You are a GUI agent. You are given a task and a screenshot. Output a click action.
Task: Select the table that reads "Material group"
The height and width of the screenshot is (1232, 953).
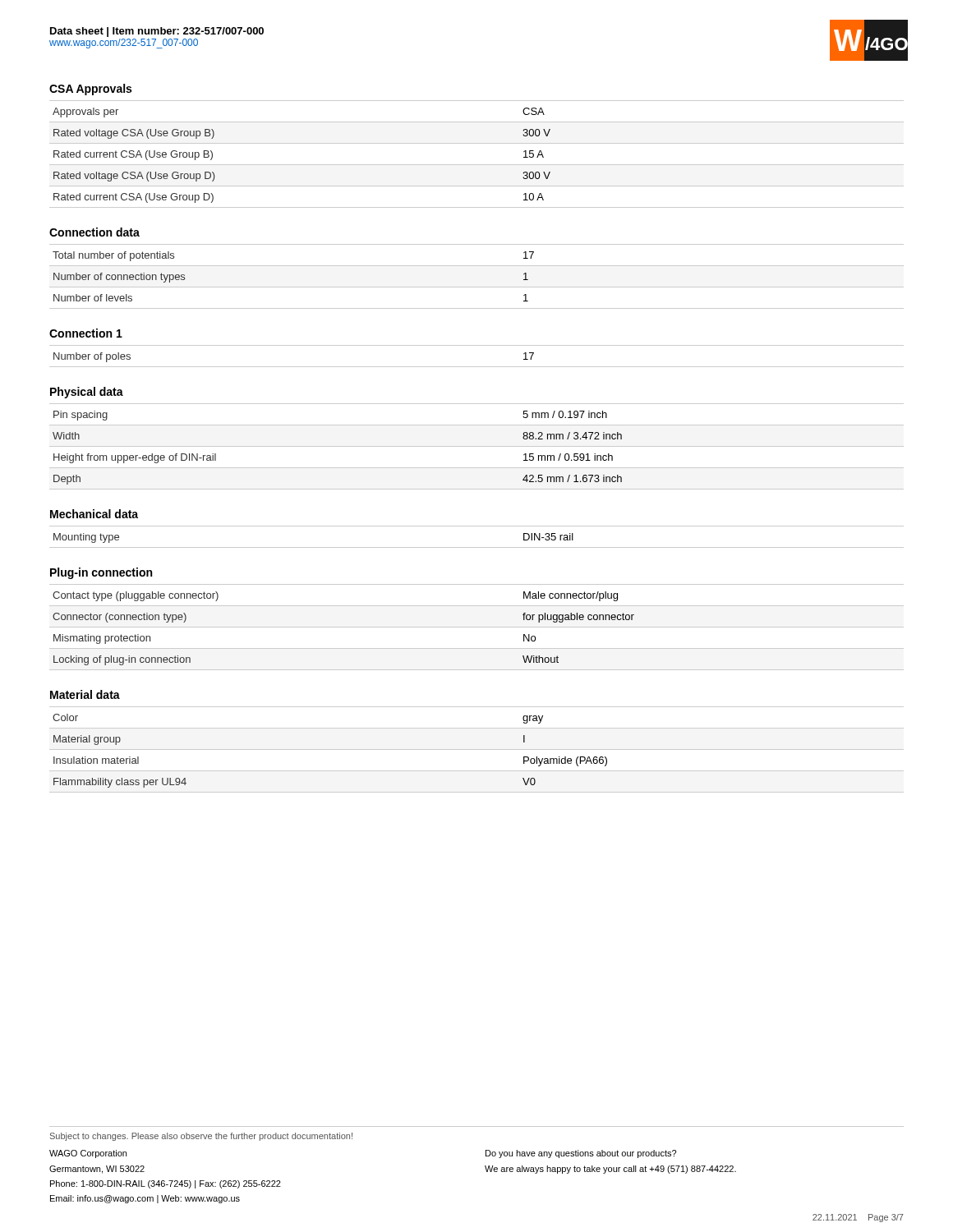476,749
